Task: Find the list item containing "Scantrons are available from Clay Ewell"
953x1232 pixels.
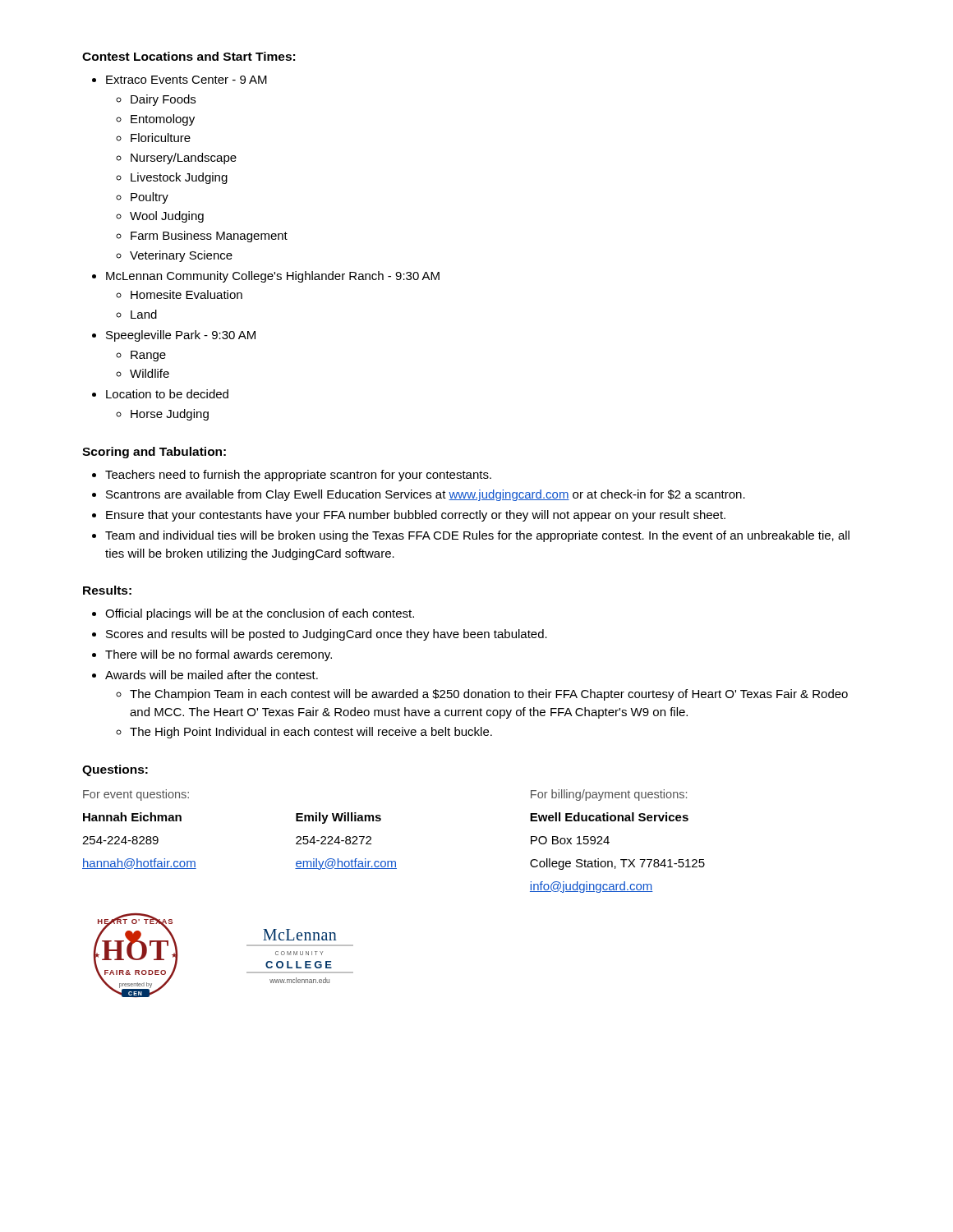Action: coord(425,494)
